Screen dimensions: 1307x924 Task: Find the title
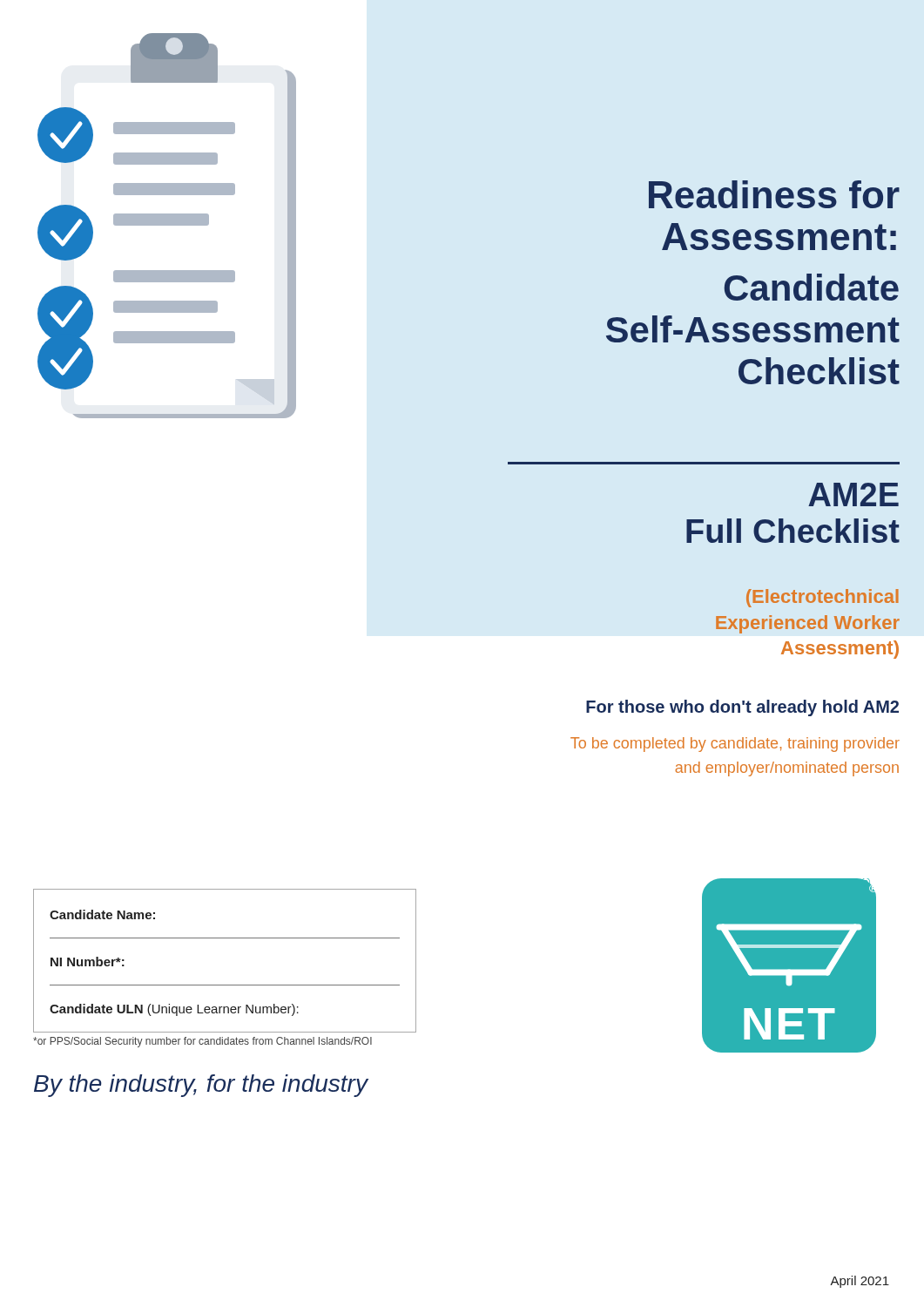click(717, 284)
